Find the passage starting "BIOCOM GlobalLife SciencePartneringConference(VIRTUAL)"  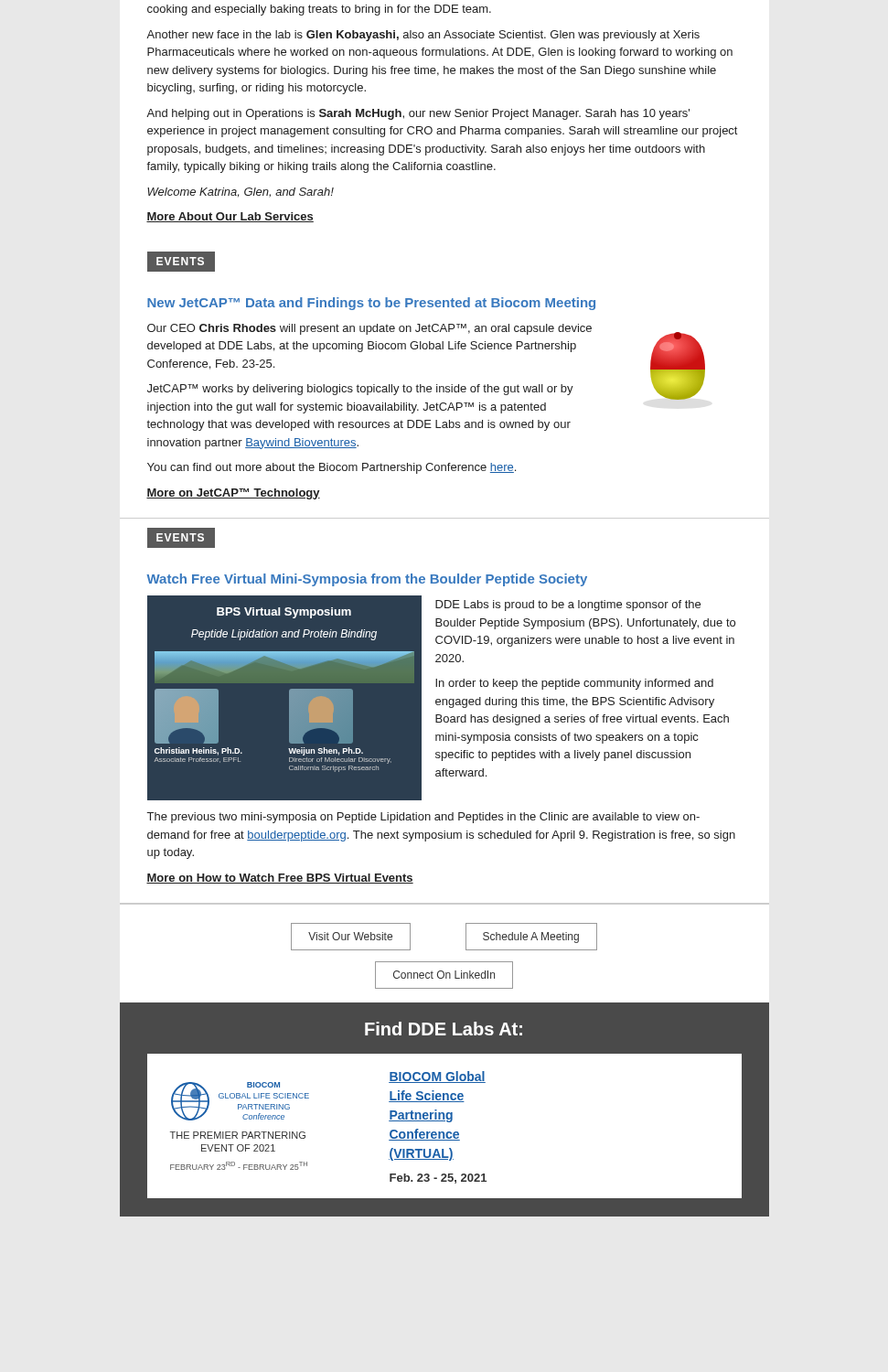pos(437,1115)
